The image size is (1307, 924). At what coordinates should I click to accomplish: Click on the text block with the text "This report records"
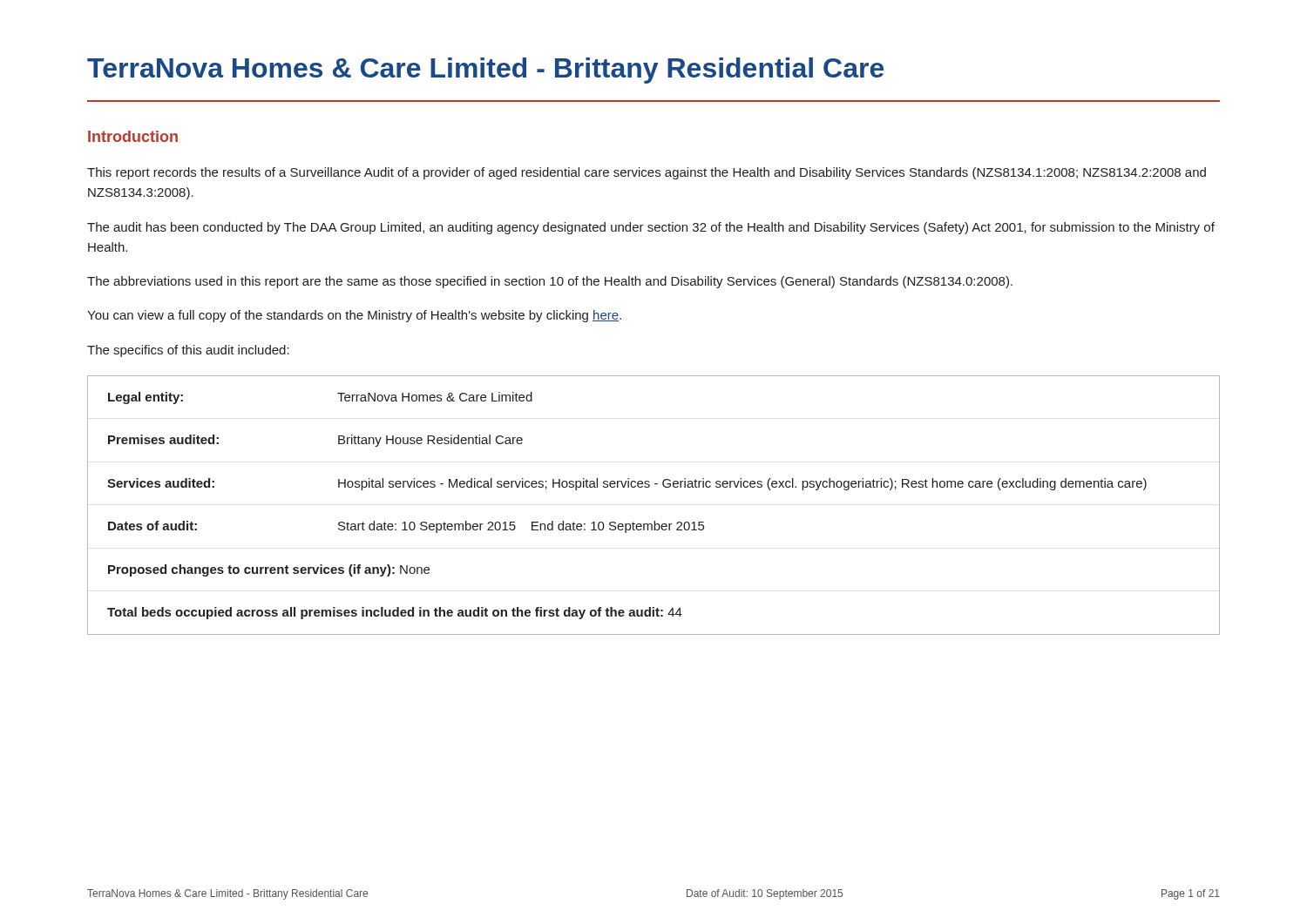click(654, 182)
